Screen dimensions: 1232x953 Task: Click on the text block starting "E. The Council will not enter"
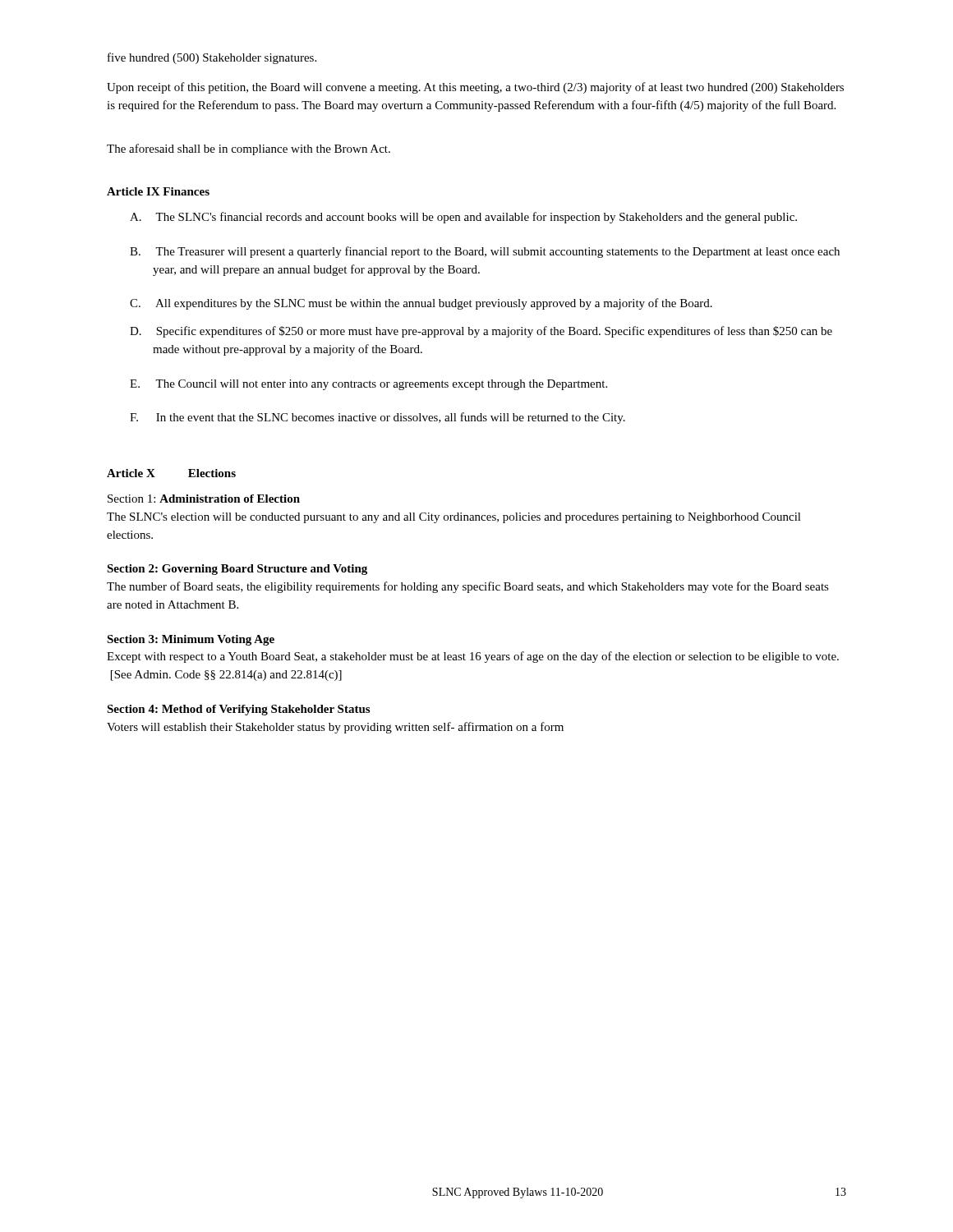tap(488, 384)
